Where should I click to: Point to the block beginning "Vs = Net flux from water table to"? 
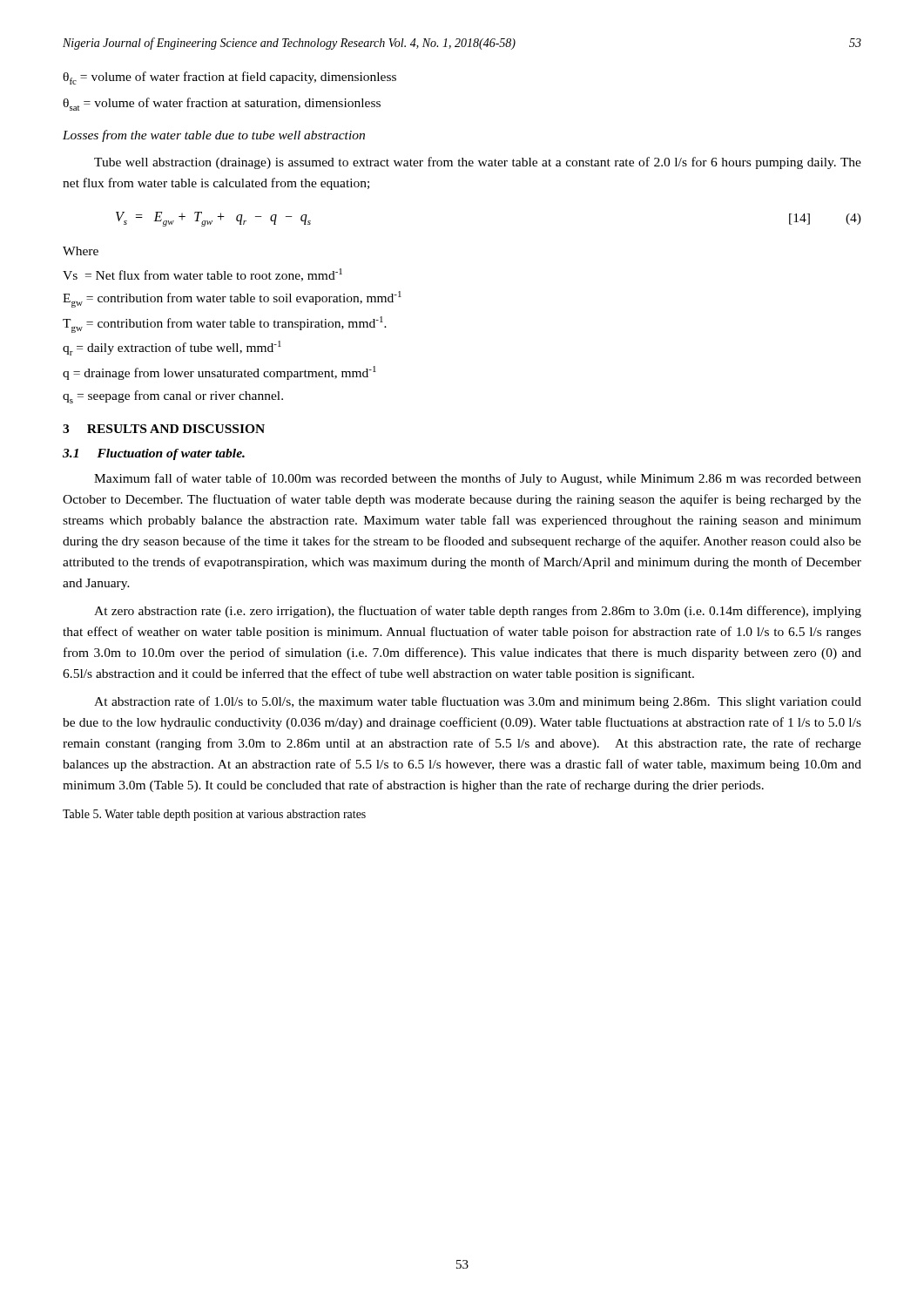[x=203, y=274]
